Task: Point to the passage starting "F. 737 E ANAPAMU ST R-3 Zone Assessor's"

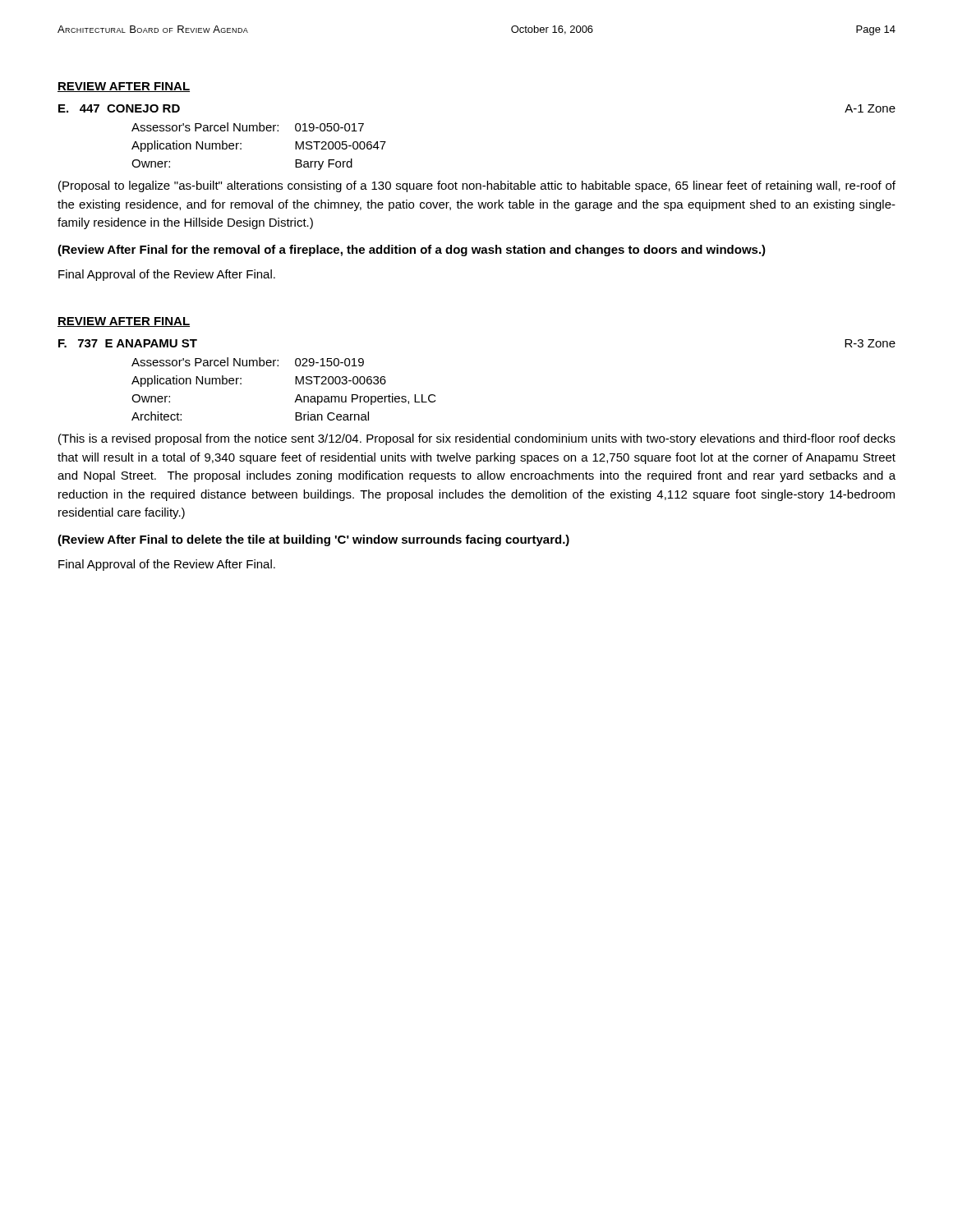Action: (x=138, y=343)
